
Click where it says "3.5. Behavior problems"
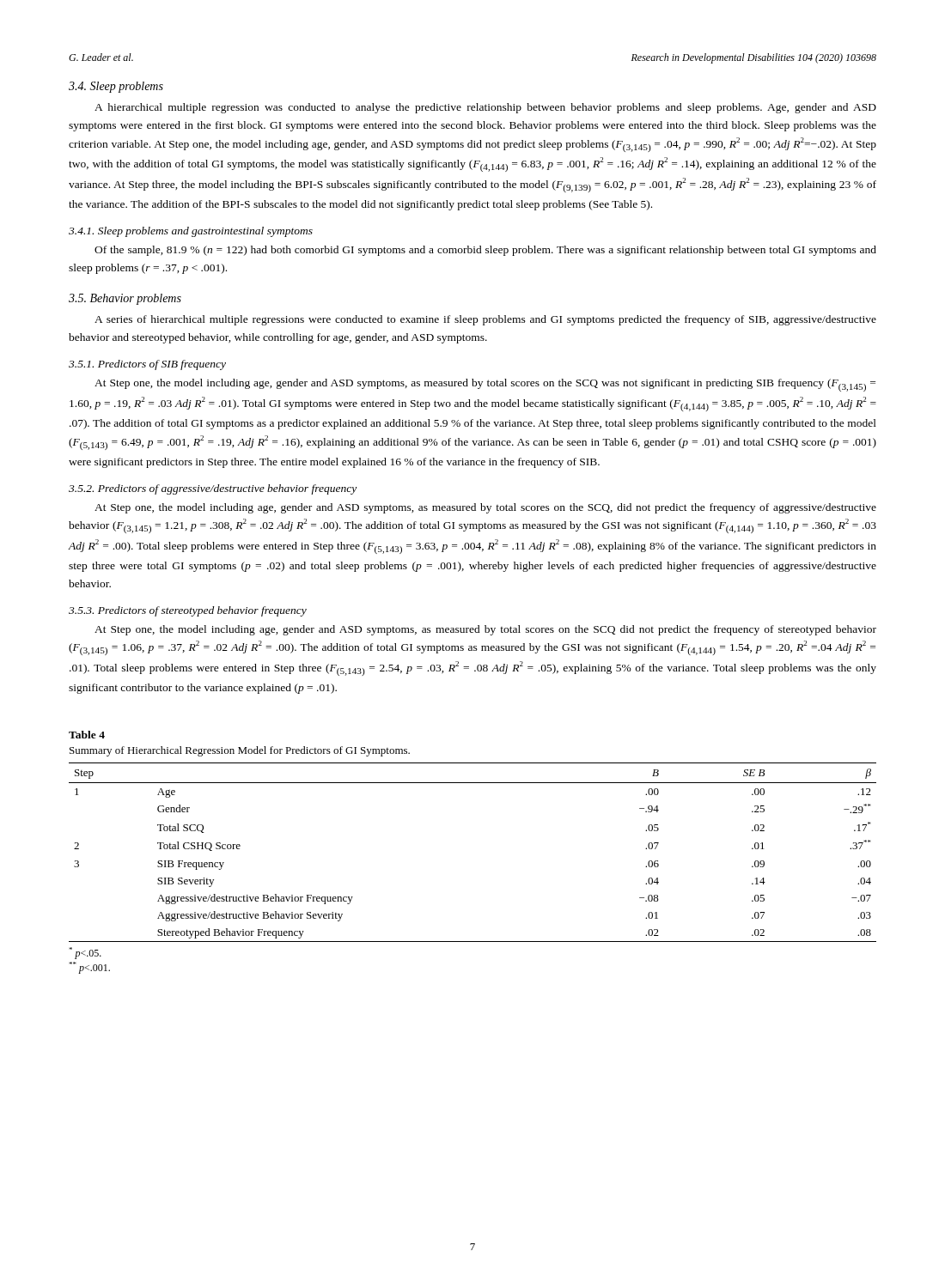pyautogui.click(x=125, y=299)
